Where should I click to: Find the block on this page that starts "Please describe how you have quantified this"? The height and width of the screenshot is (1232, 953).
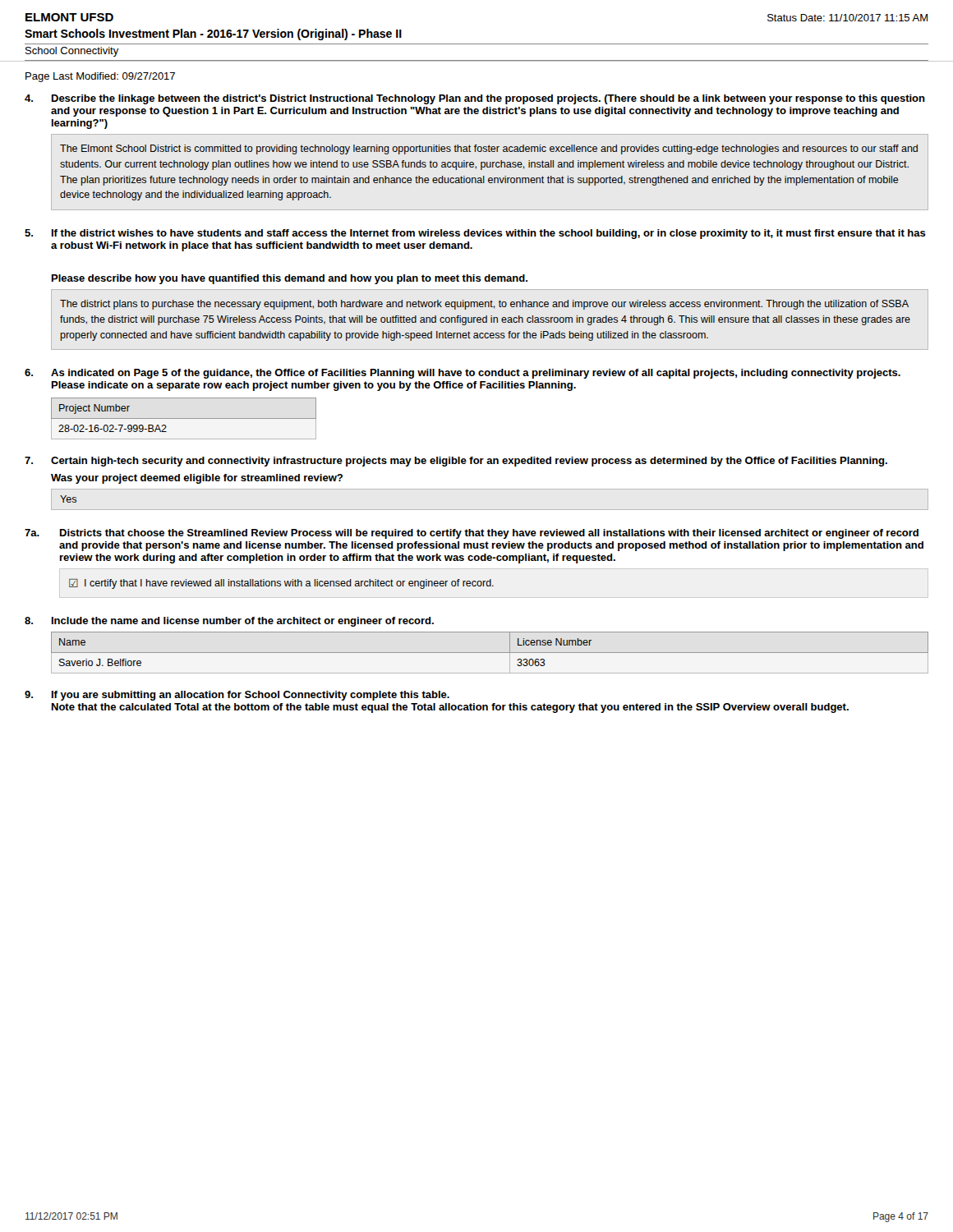coord(289,278)
